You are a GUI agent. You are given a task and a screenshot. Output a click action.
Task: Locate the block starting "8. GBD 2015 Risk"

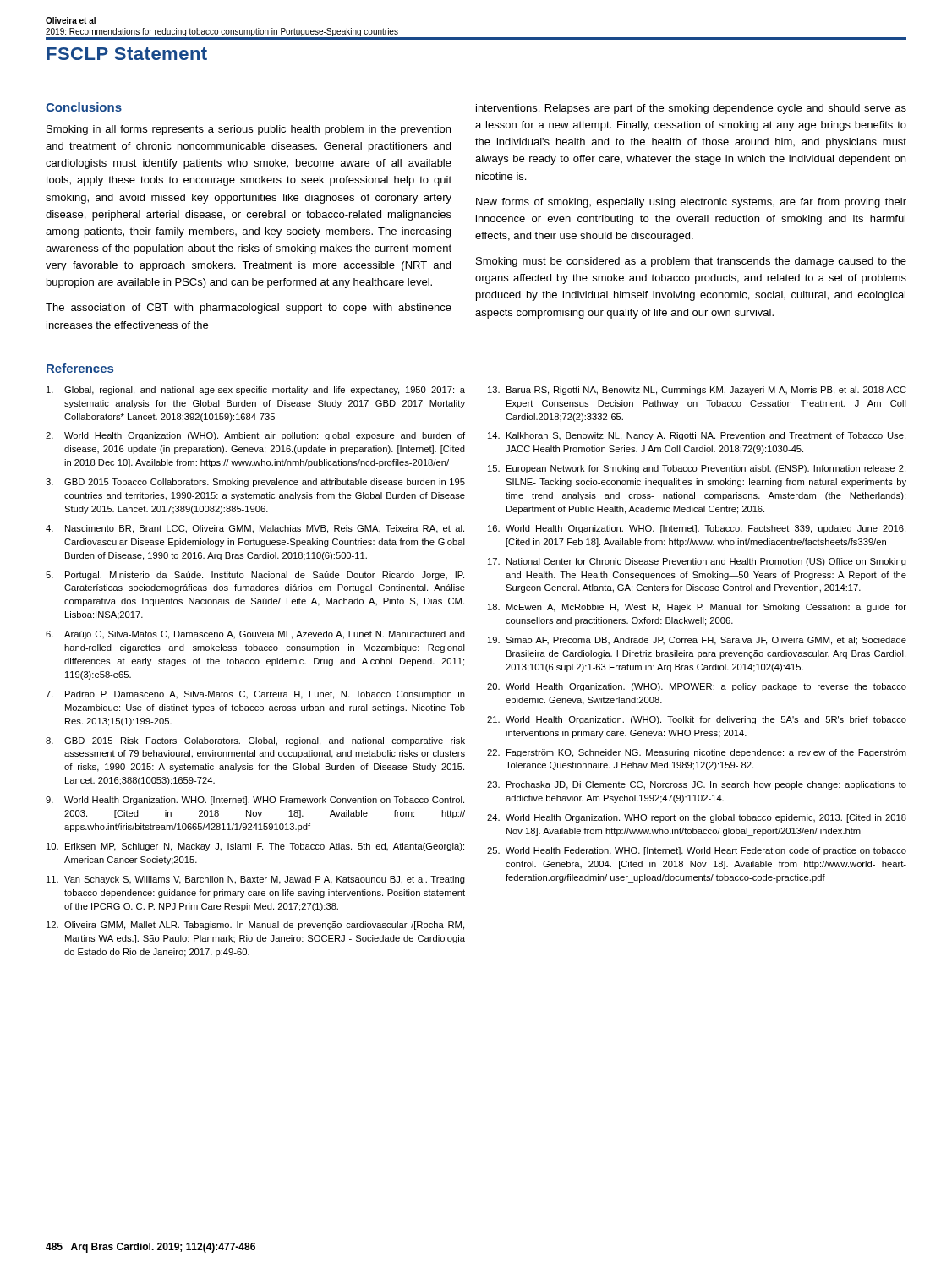pos(255,761)
